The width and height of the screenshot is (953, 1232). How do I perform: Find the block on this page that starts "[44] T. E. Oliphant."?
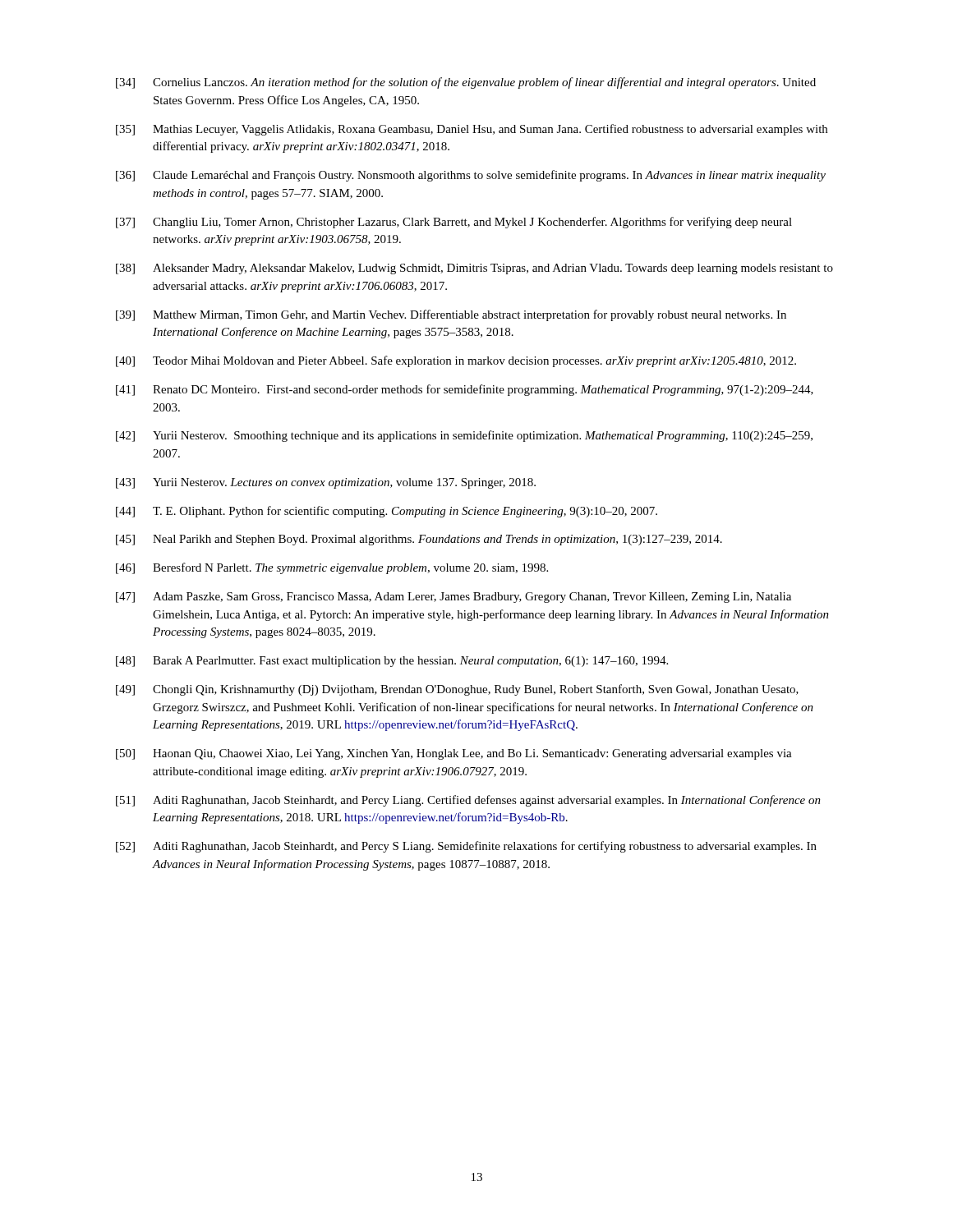coord(476,511)
